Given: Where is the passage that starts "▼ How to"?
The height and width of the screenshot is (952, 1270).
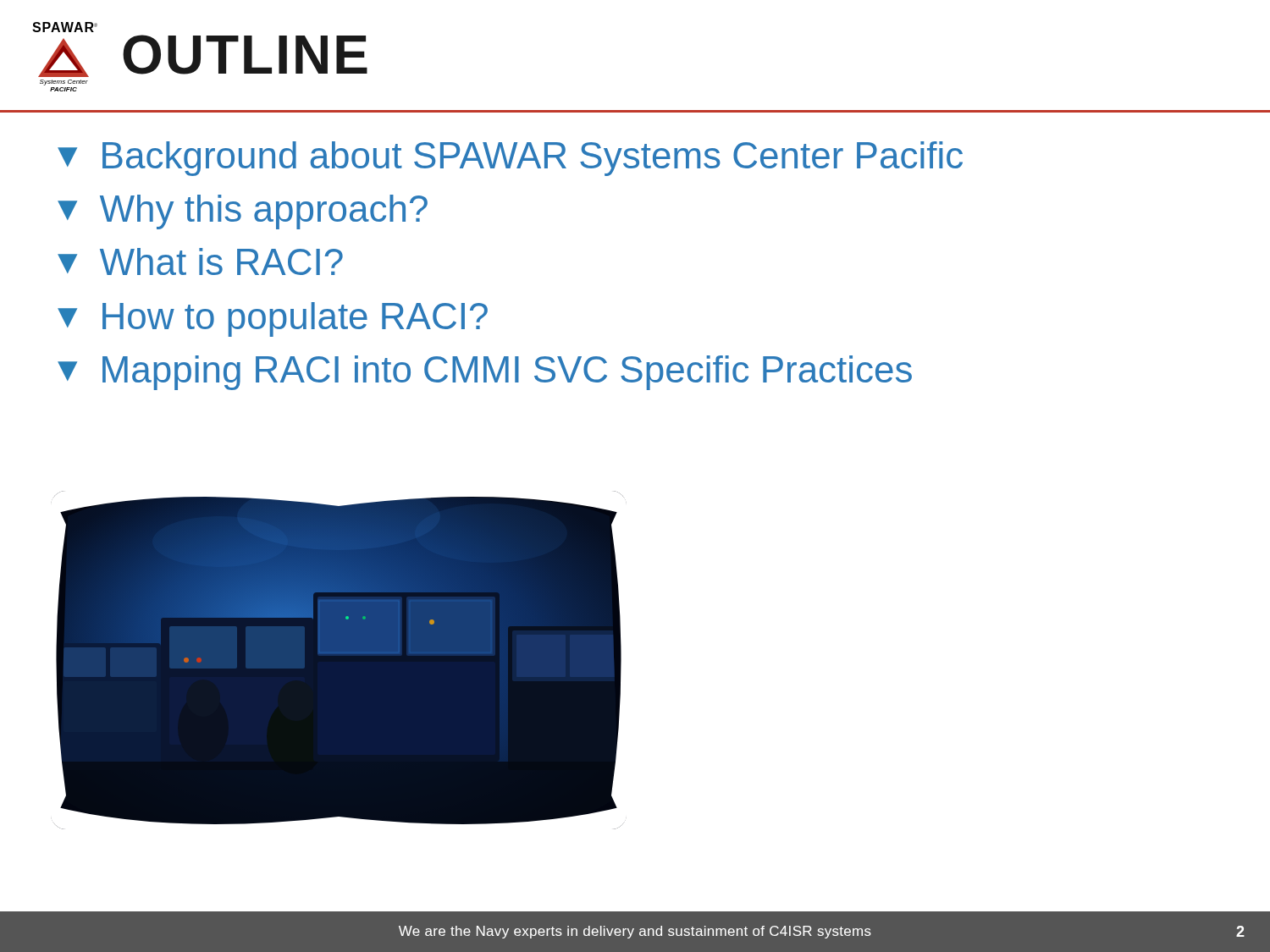Looking at the screenshot, I should coord(270,316).
